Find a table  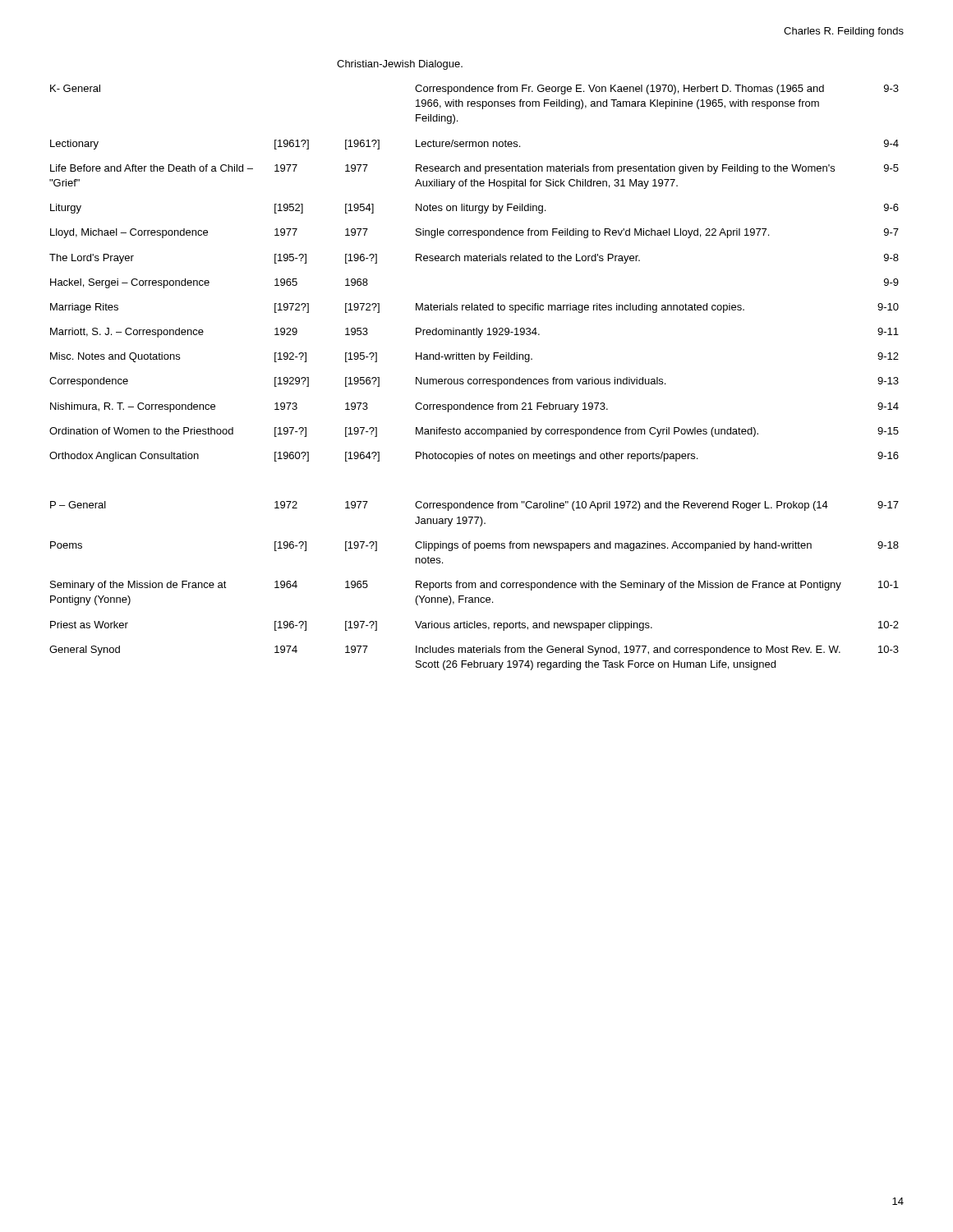coord(476,377)
